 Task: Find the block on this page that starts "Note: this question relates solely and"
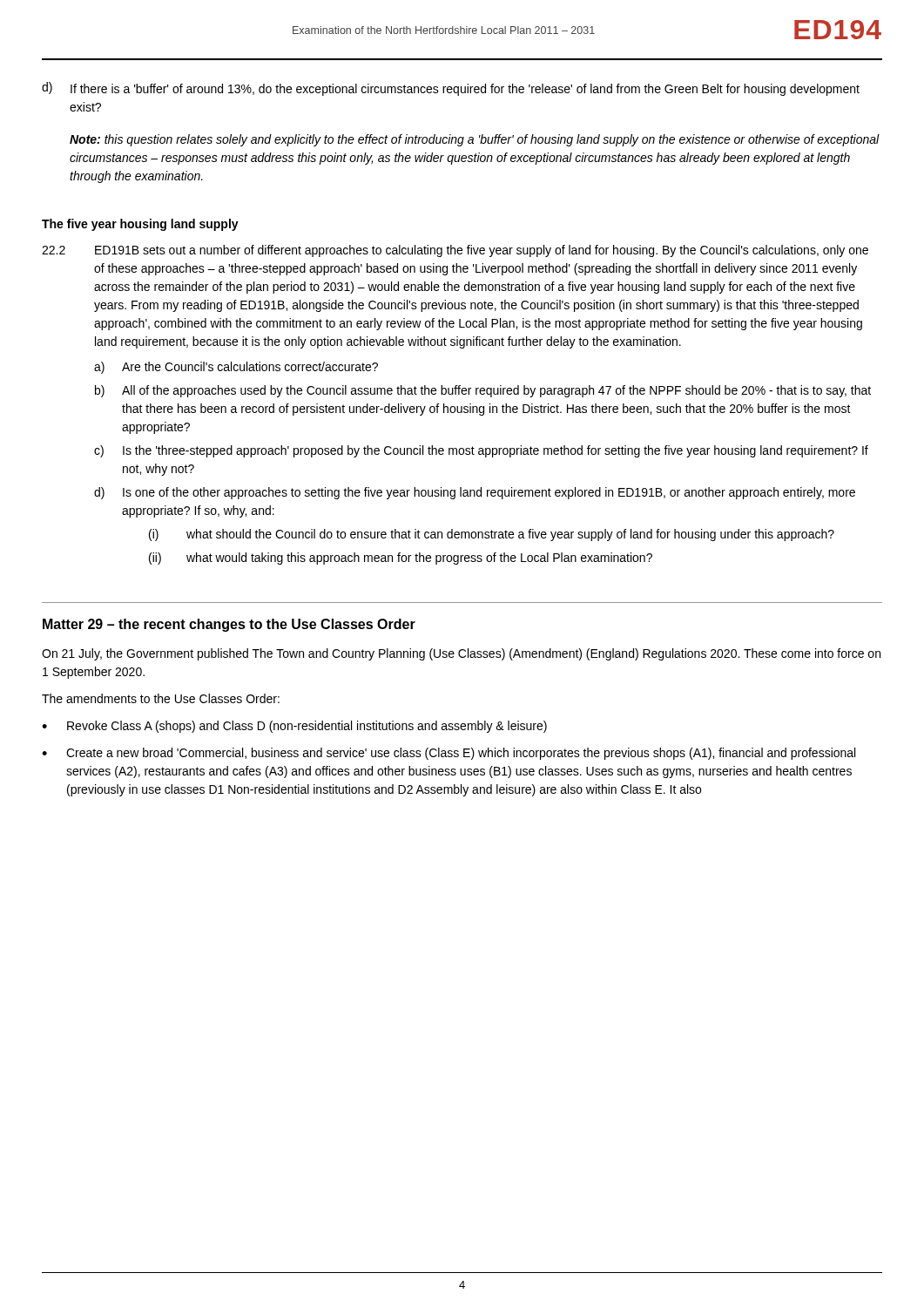click(x=474, y=158)
